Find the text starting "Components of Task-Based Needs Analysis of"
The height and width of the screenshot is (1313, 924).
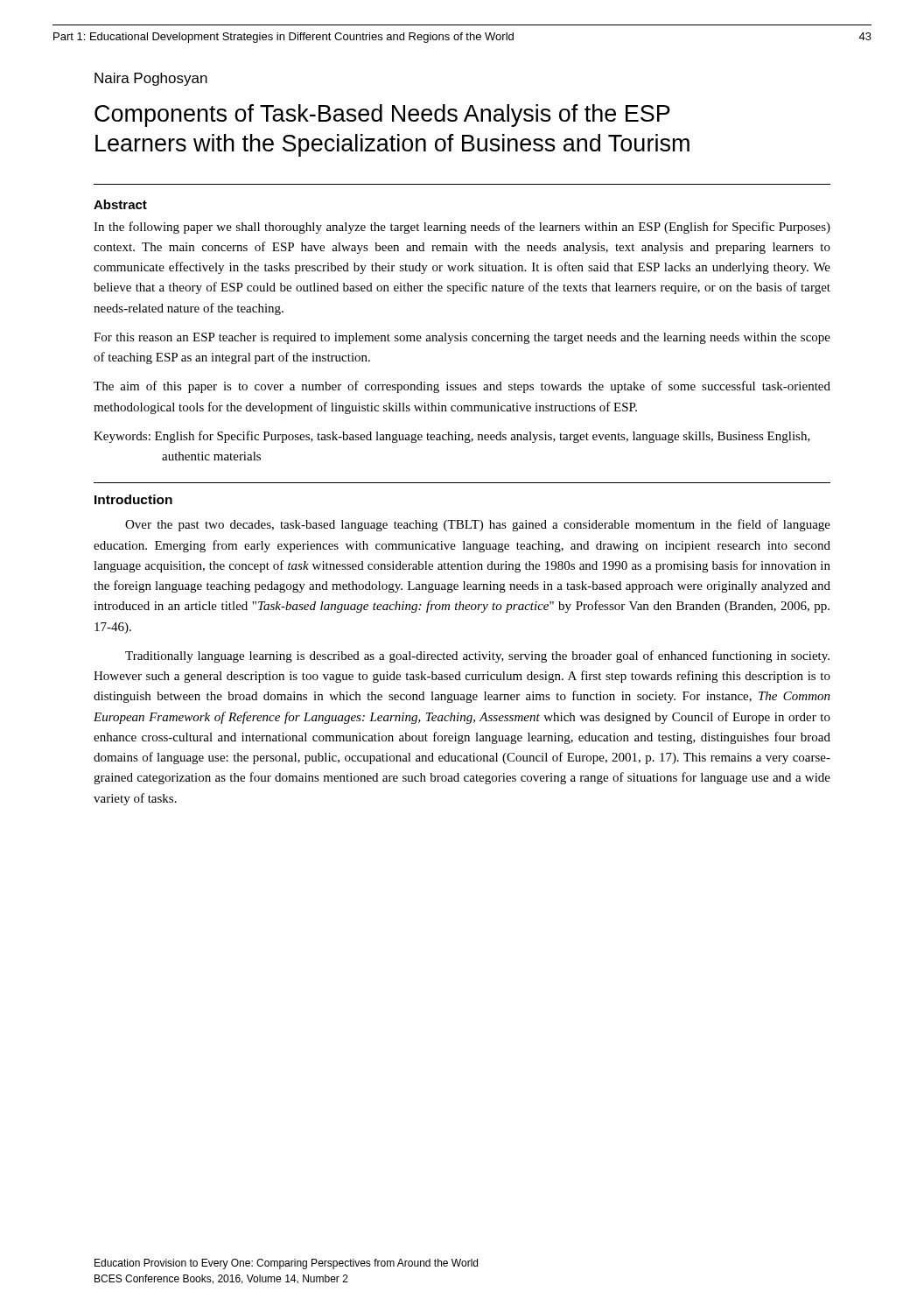[462, 129]
